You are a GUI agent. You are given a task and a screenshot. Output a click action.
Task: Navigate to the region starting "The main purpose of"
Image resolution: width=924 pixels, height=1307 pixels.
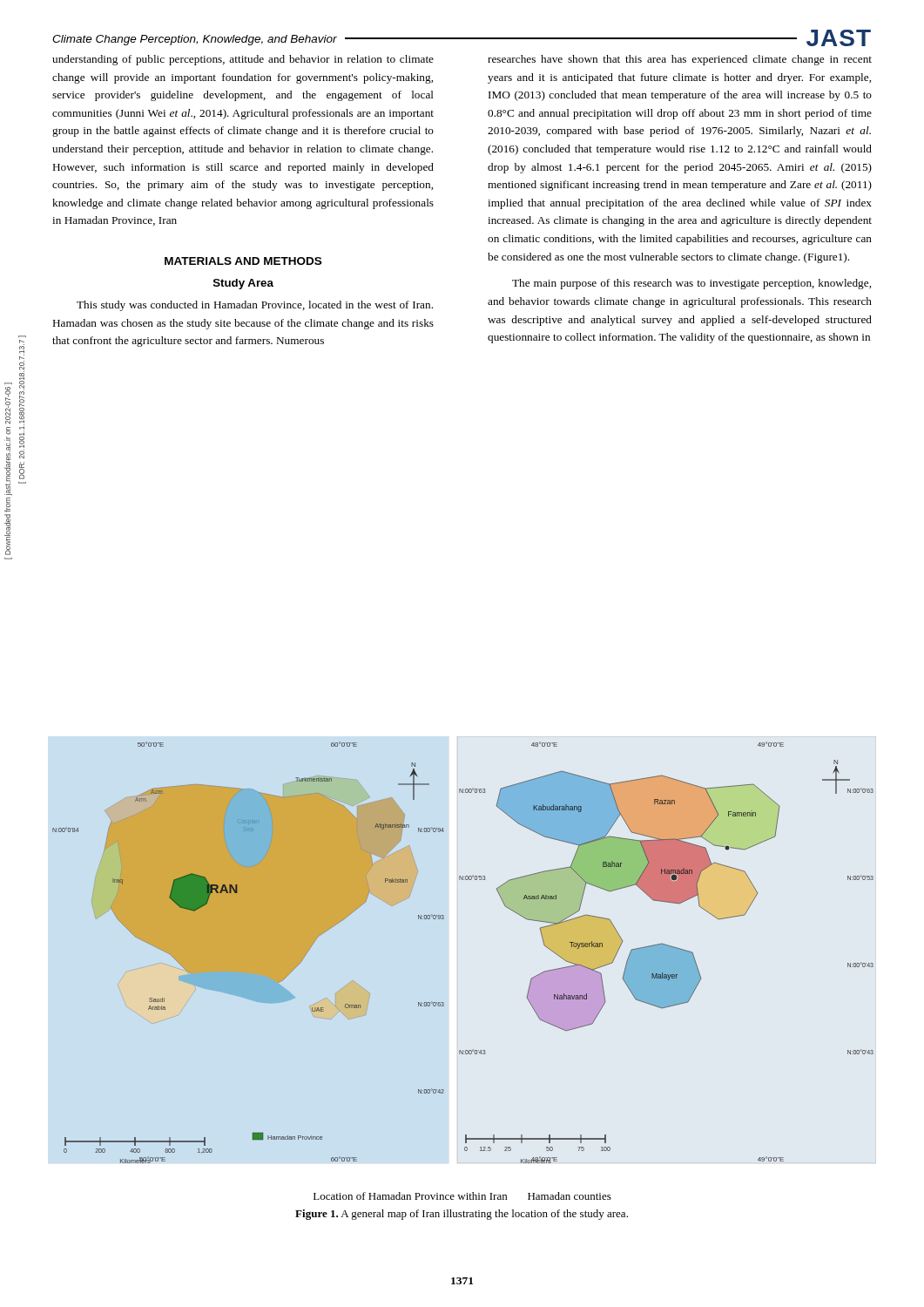[x=680, y=310]
